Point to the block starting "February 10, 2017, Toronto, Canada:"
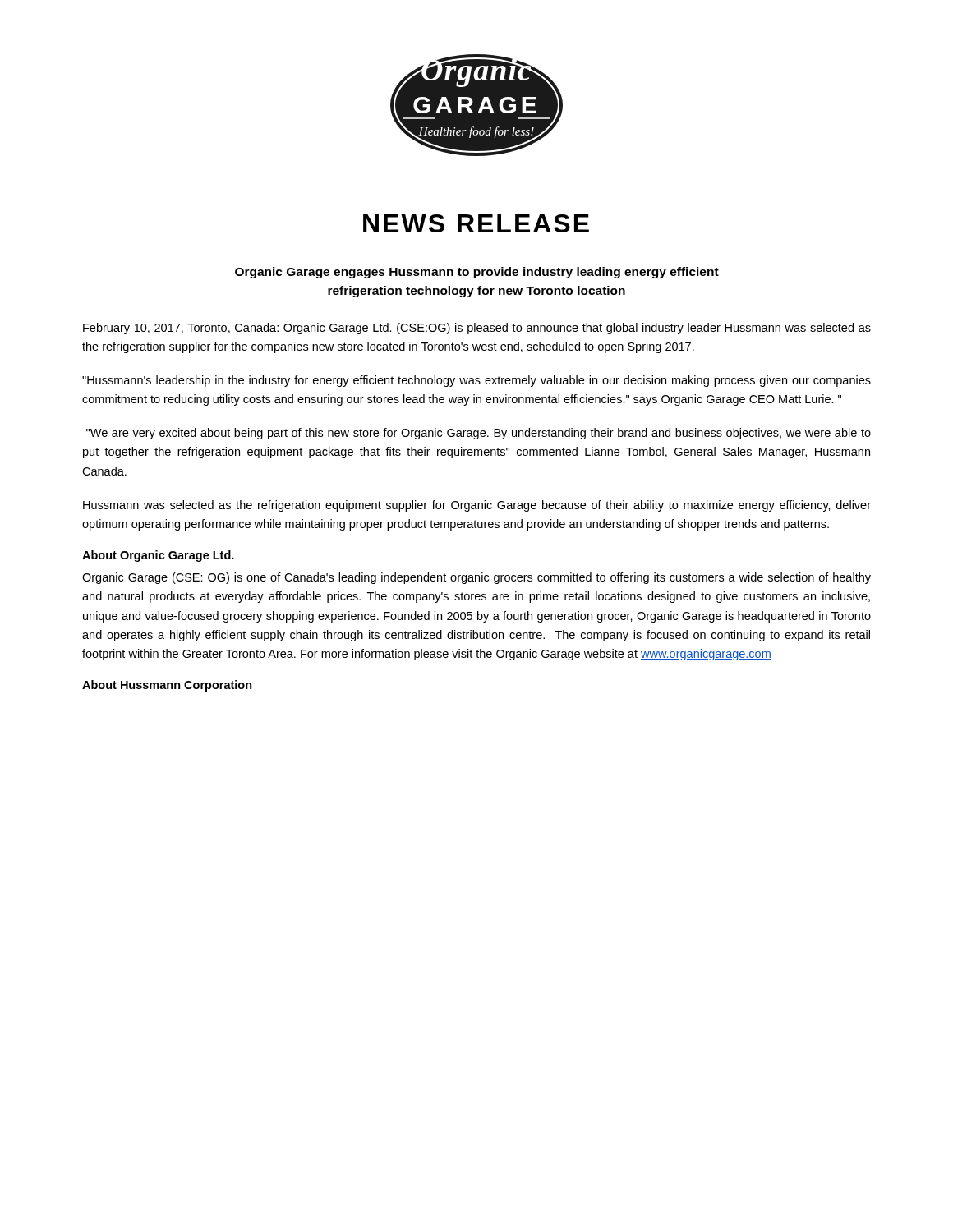 pyautogui.click(x=476, y=337)
